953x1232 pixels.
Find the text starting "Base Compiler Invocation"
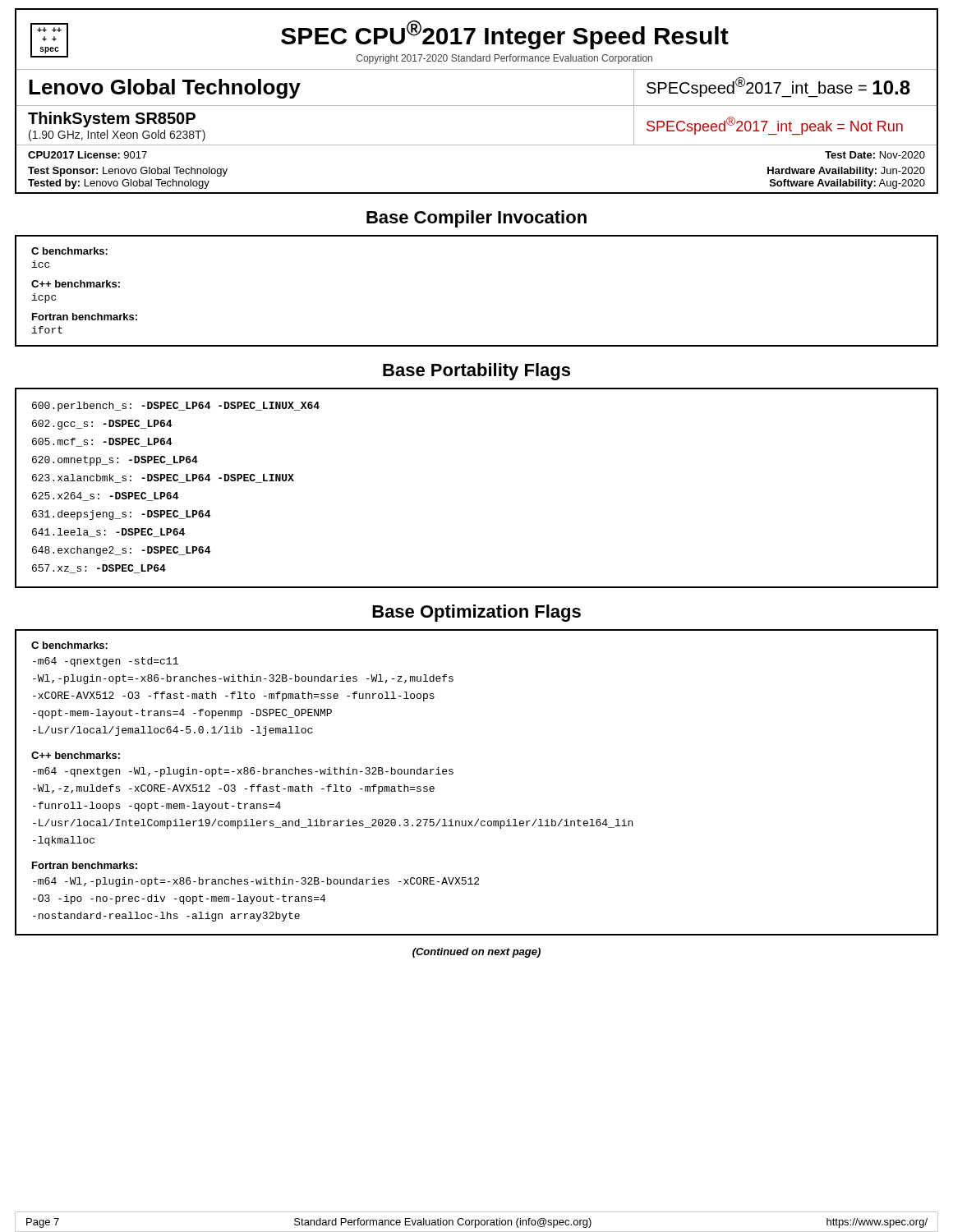tap(476, 217)
